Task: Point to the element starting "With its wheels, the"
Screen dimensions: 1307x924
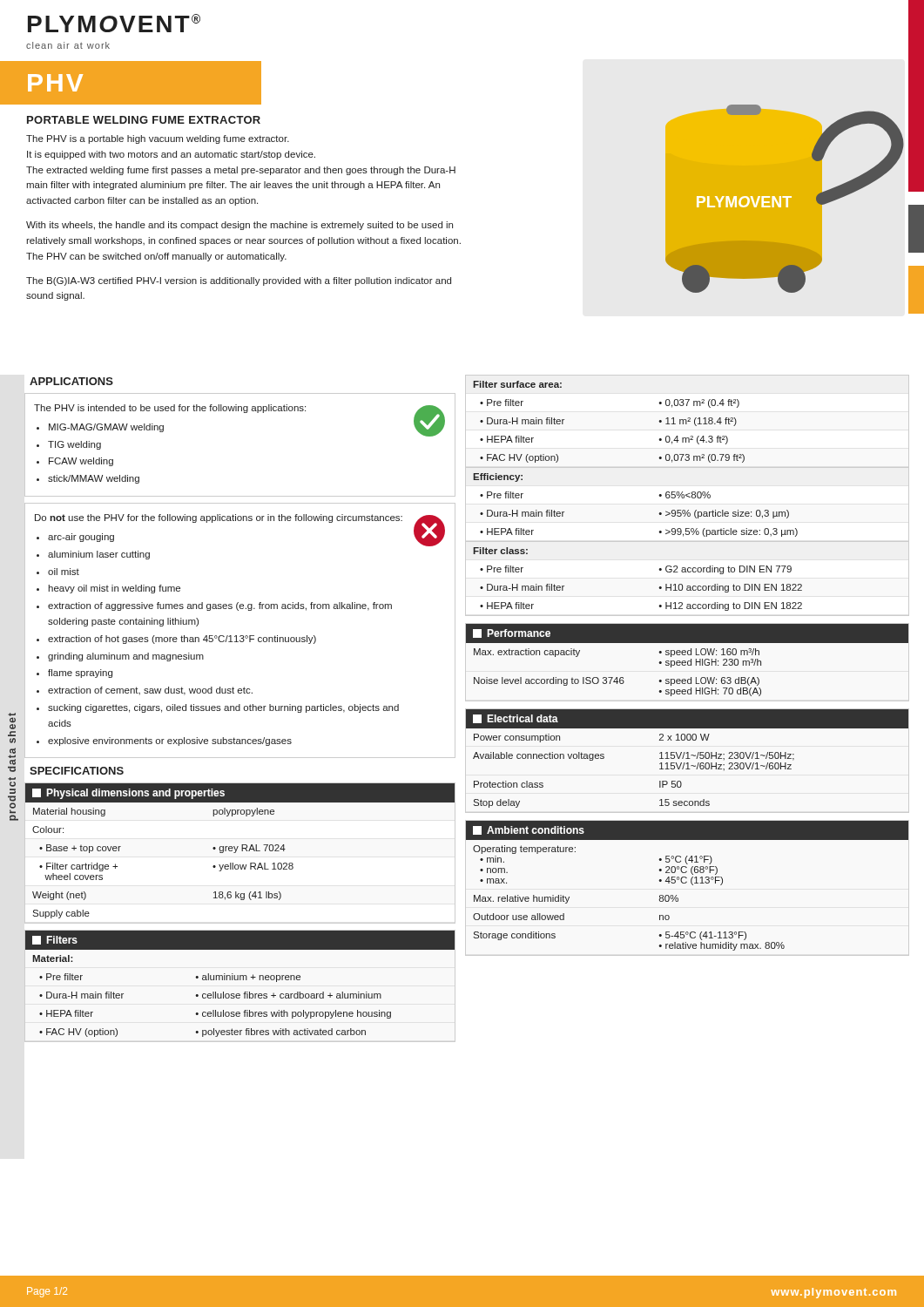Action: point(244,240)
